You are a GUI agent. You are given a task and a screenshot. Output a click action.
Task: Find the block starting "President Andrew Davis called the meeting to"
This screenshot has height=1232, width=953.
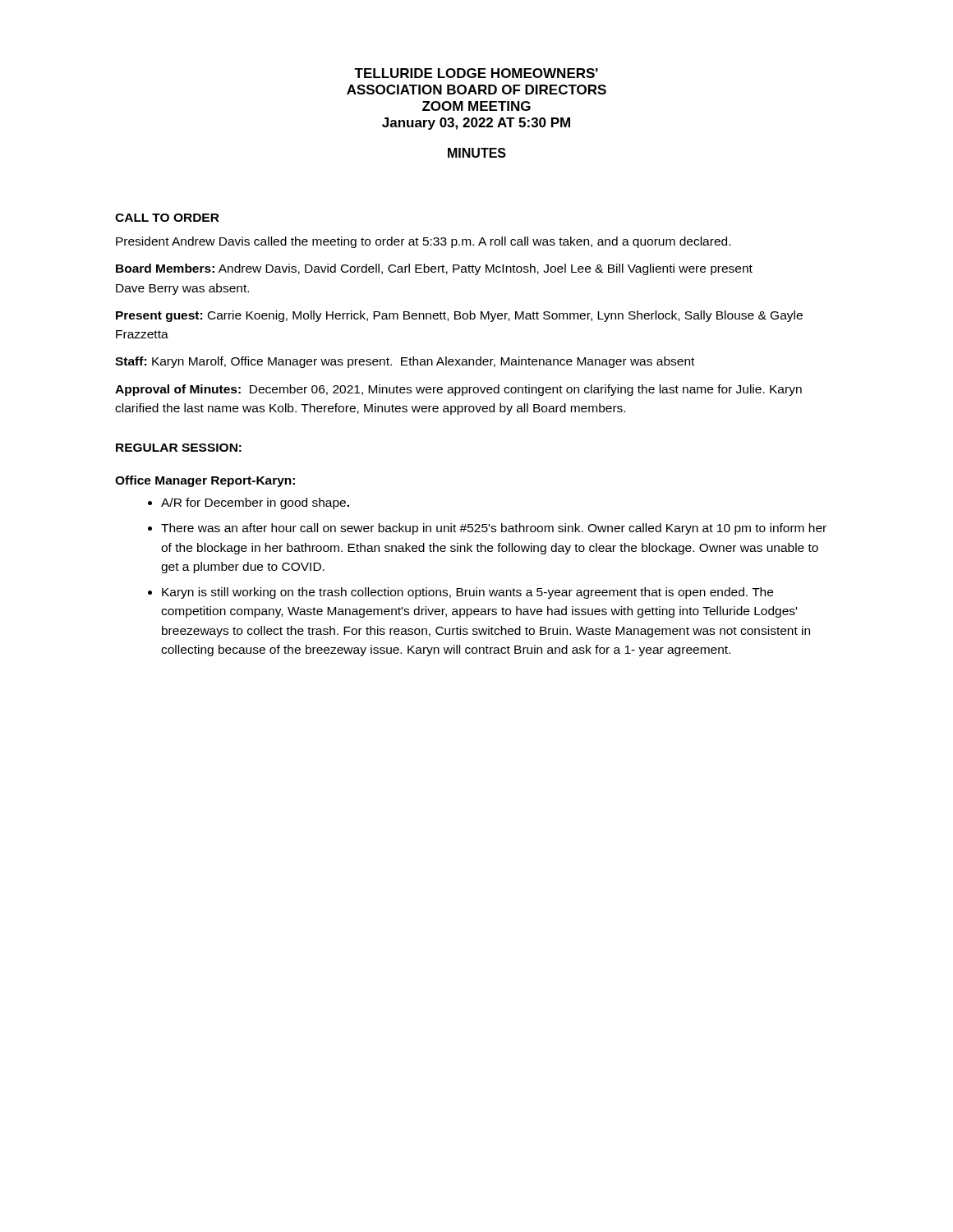423,241
